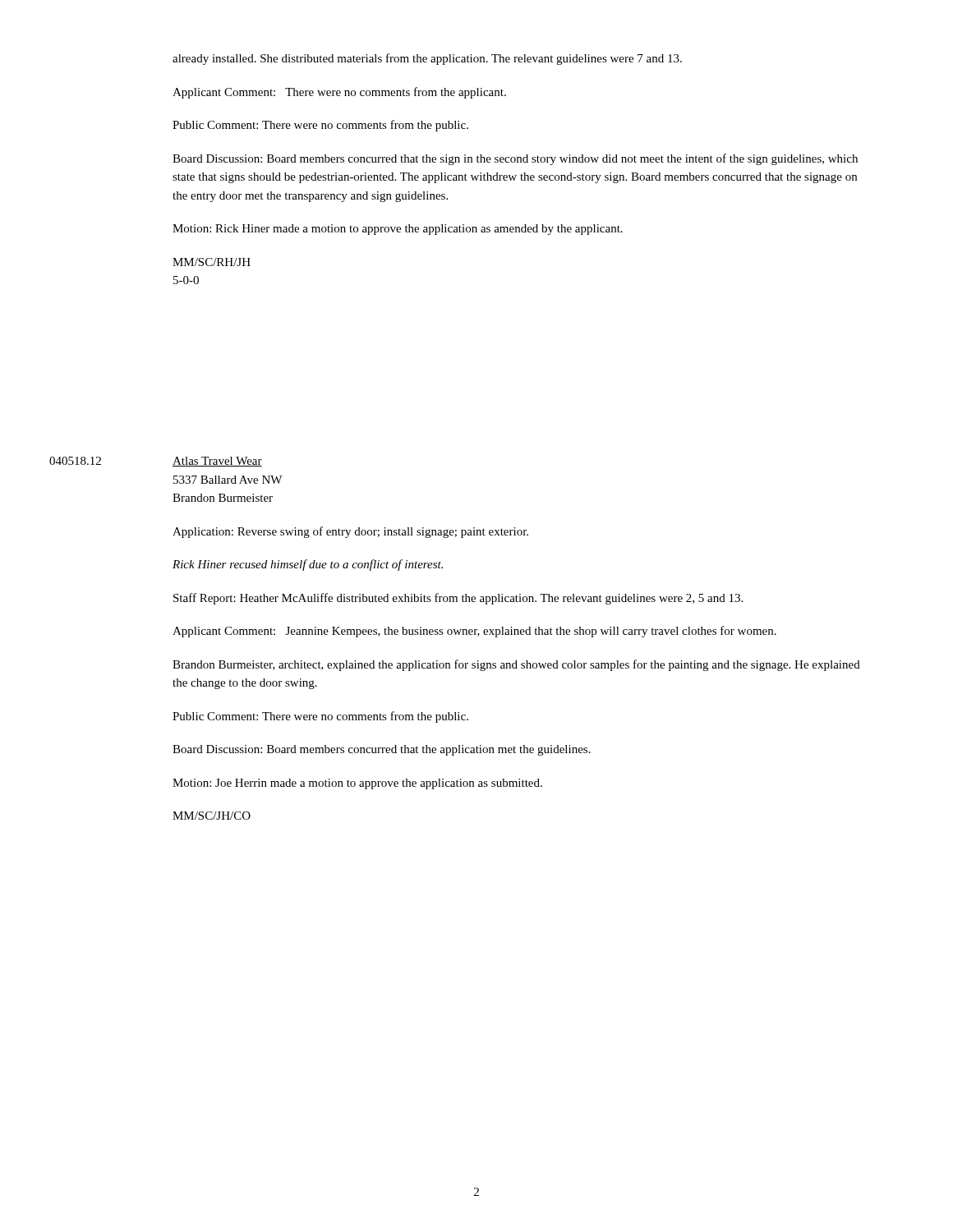Select the text block with the text "Atlas Travel Wear 5337 Ballard"

227,479
